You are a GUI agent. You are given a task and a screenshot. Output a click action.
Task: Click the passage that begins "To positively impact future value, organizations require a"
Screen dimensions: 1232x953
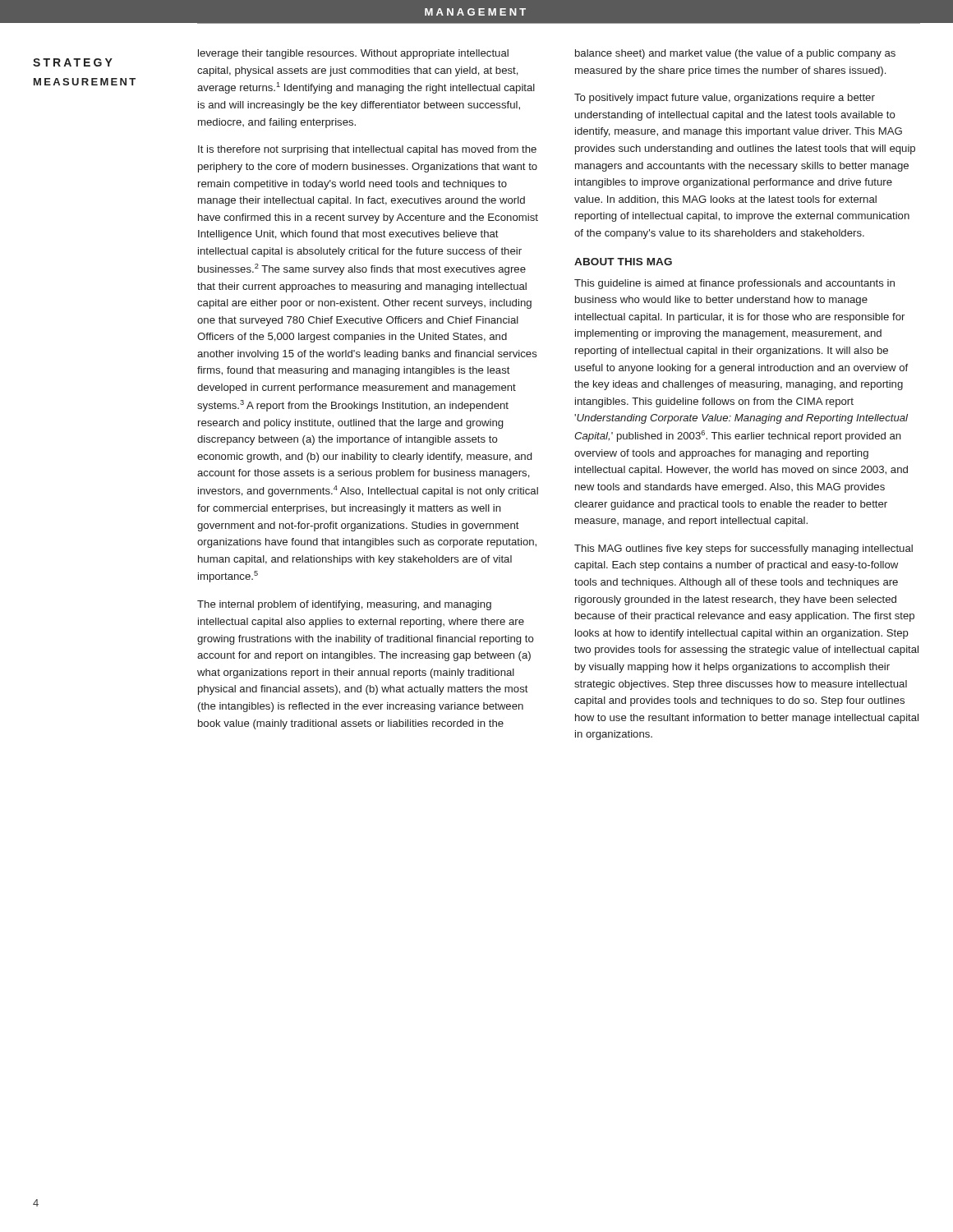[x=745, y=165]
